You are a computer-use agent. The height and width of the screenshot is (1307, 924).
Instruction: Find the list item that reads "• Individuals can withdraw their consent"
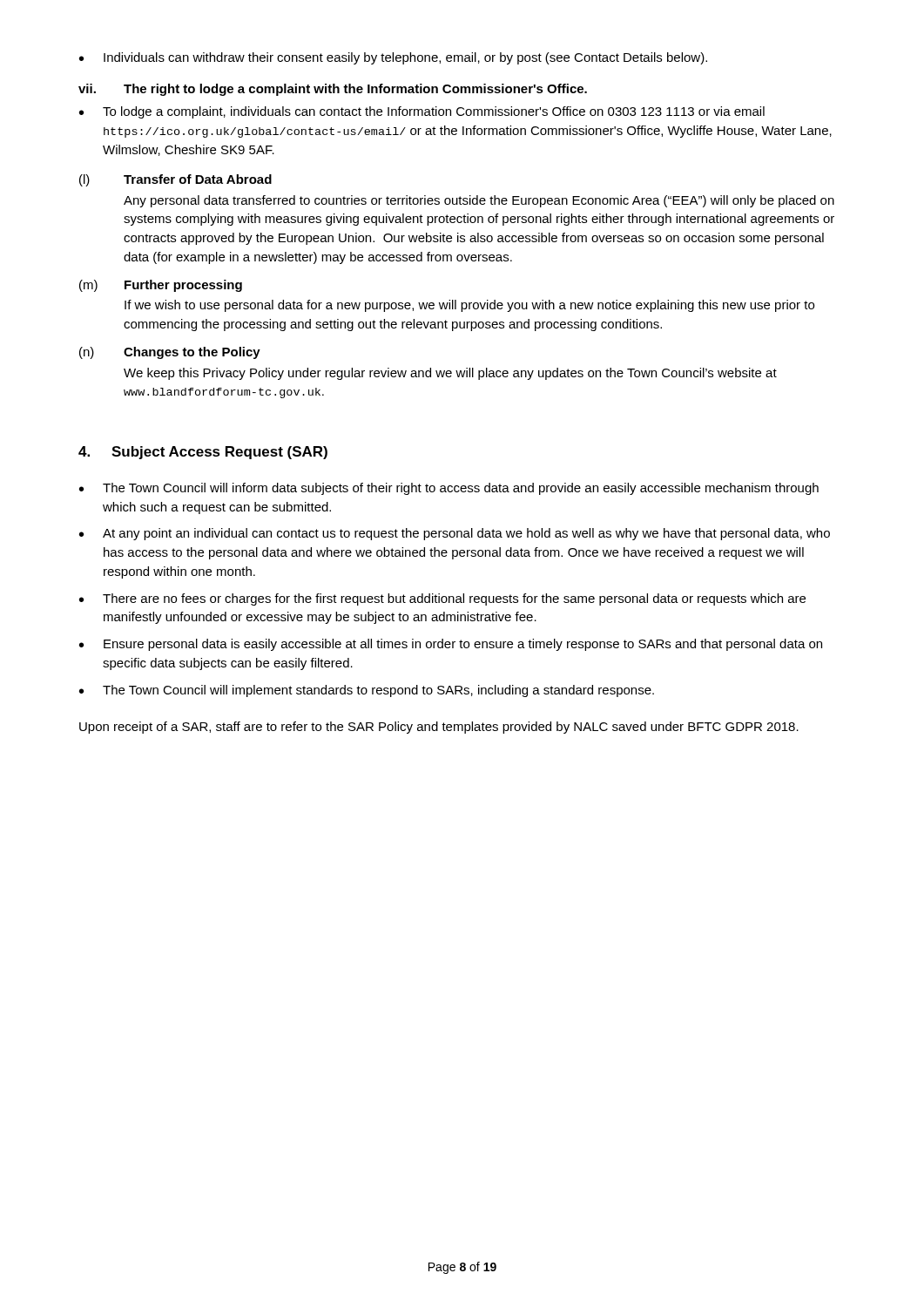point(462,59)
